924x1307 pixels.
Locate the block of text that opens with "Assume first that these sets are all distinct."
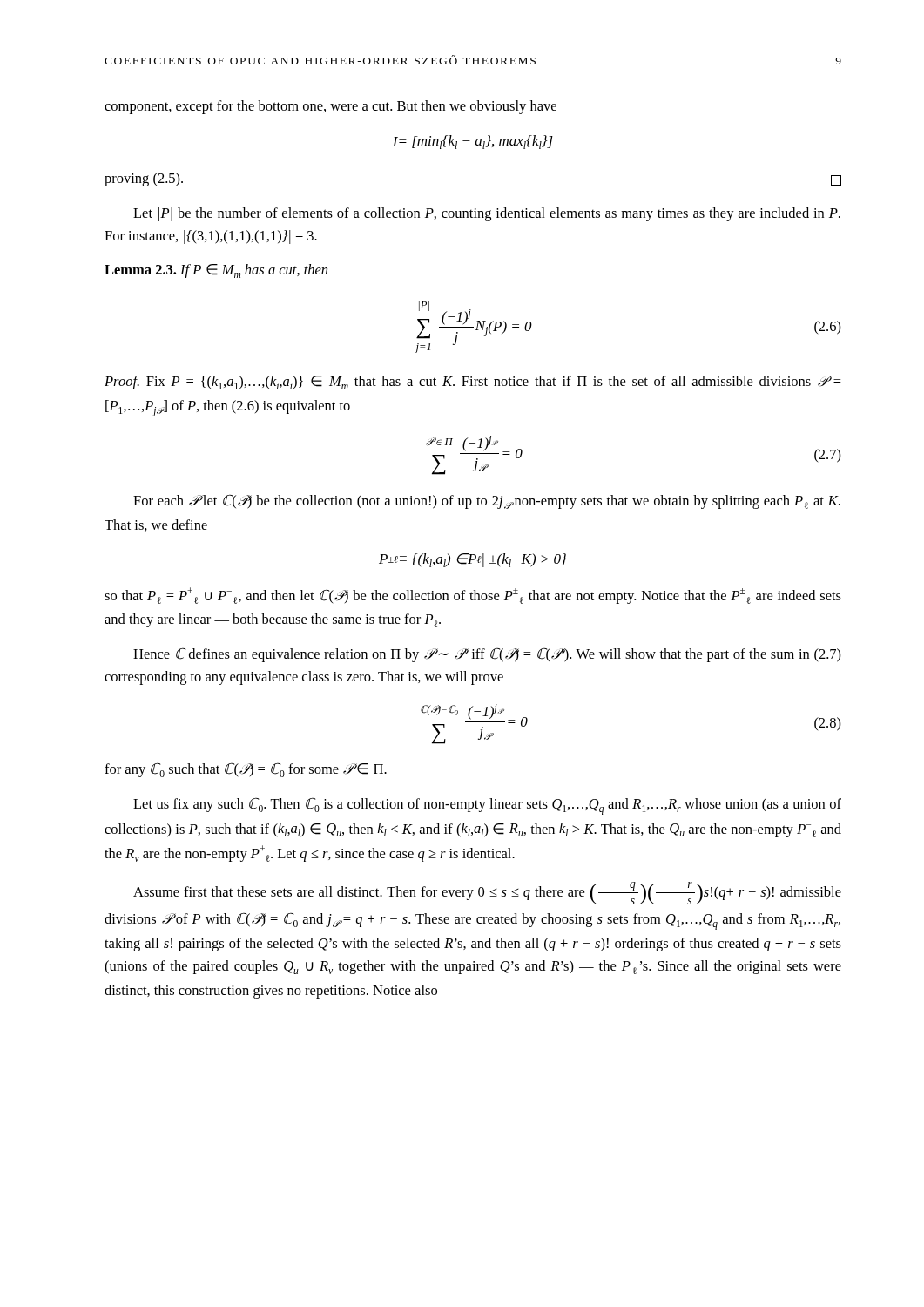(x=473, y=939)
